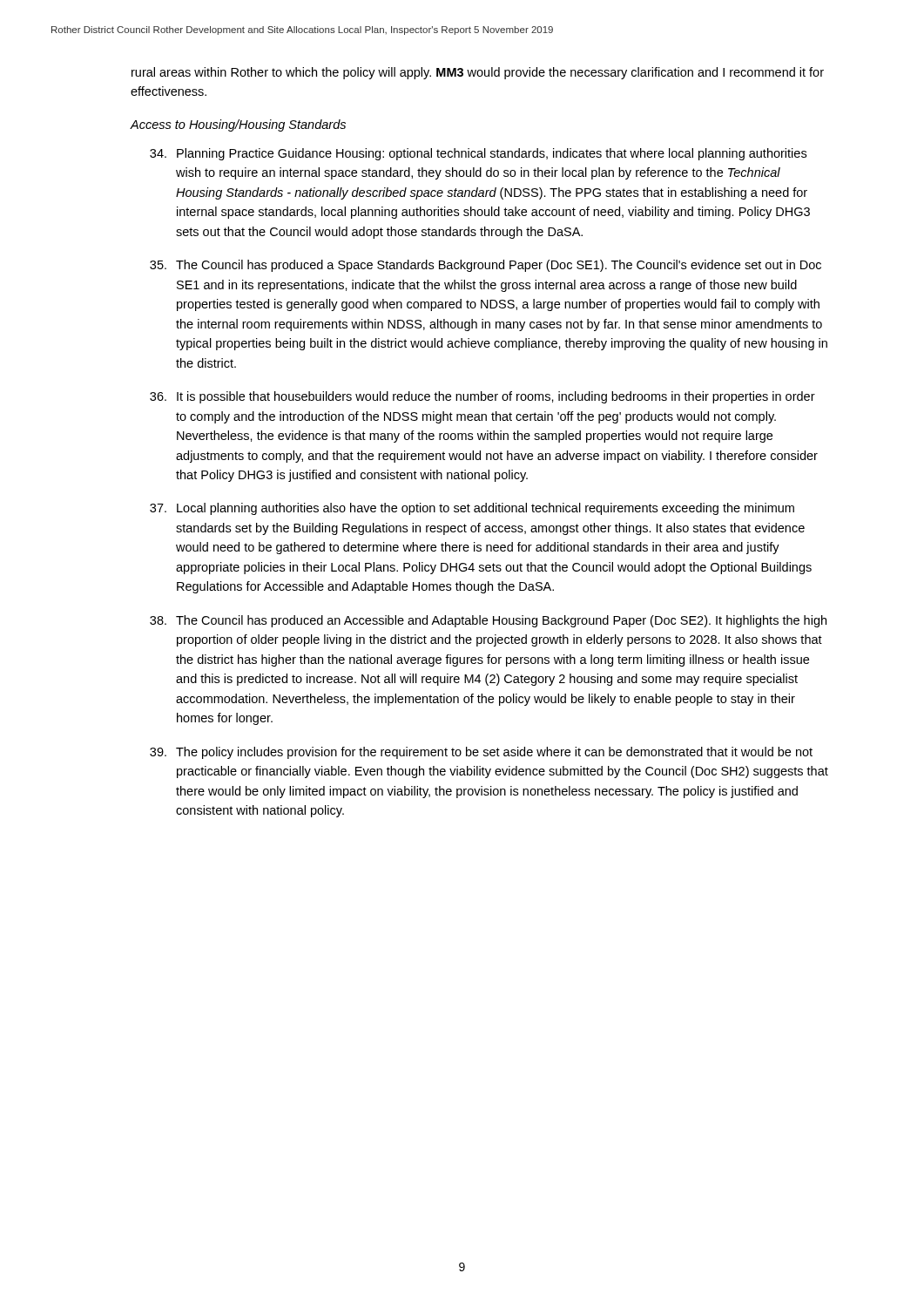Click on the text block with the text "rural areas within Rother to which the"
This screenshot has width=924, height=1307.
coord(477,82)
